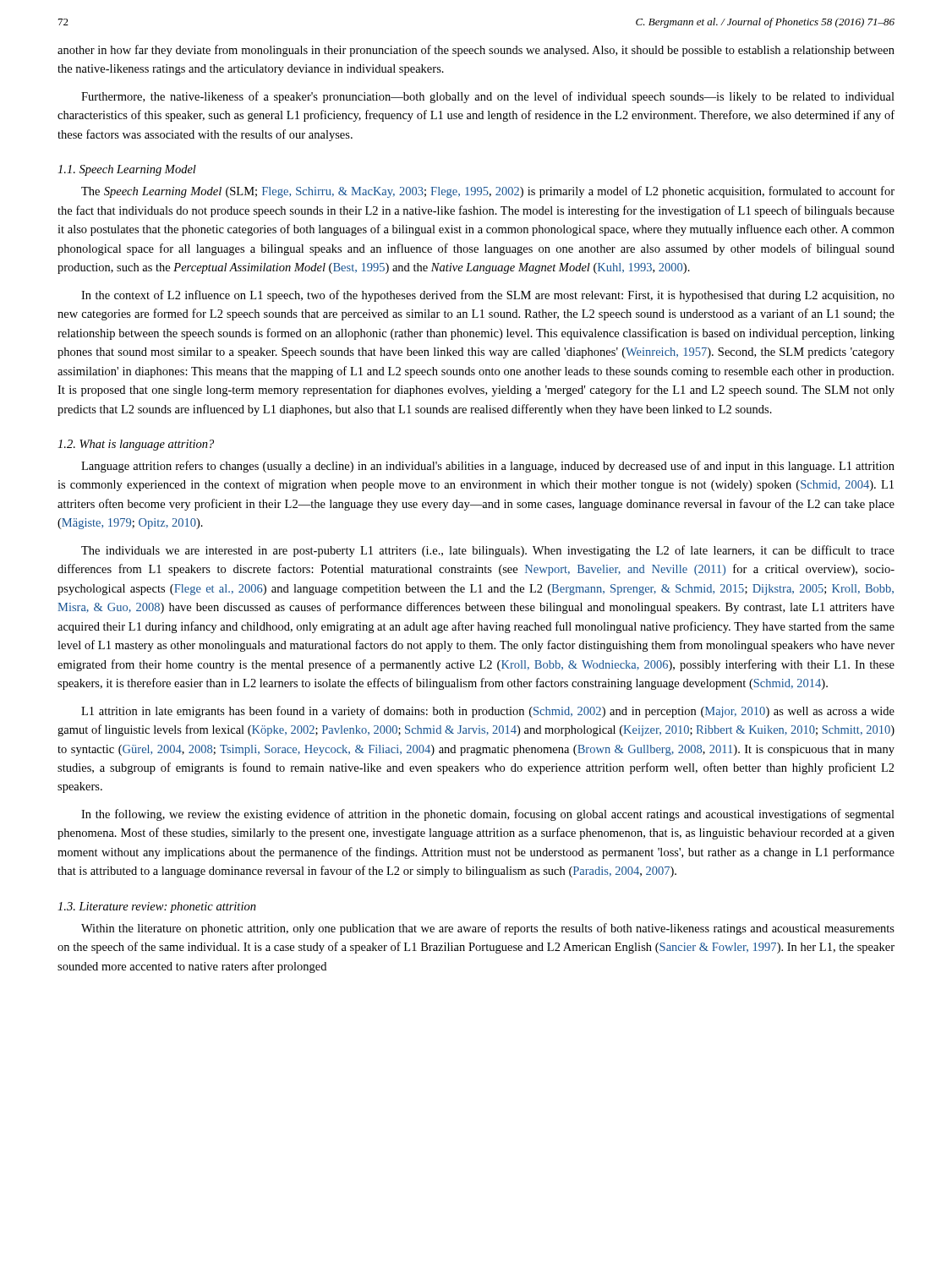Find the block starting "Language attrition refers to"

[x=476, y=669]
